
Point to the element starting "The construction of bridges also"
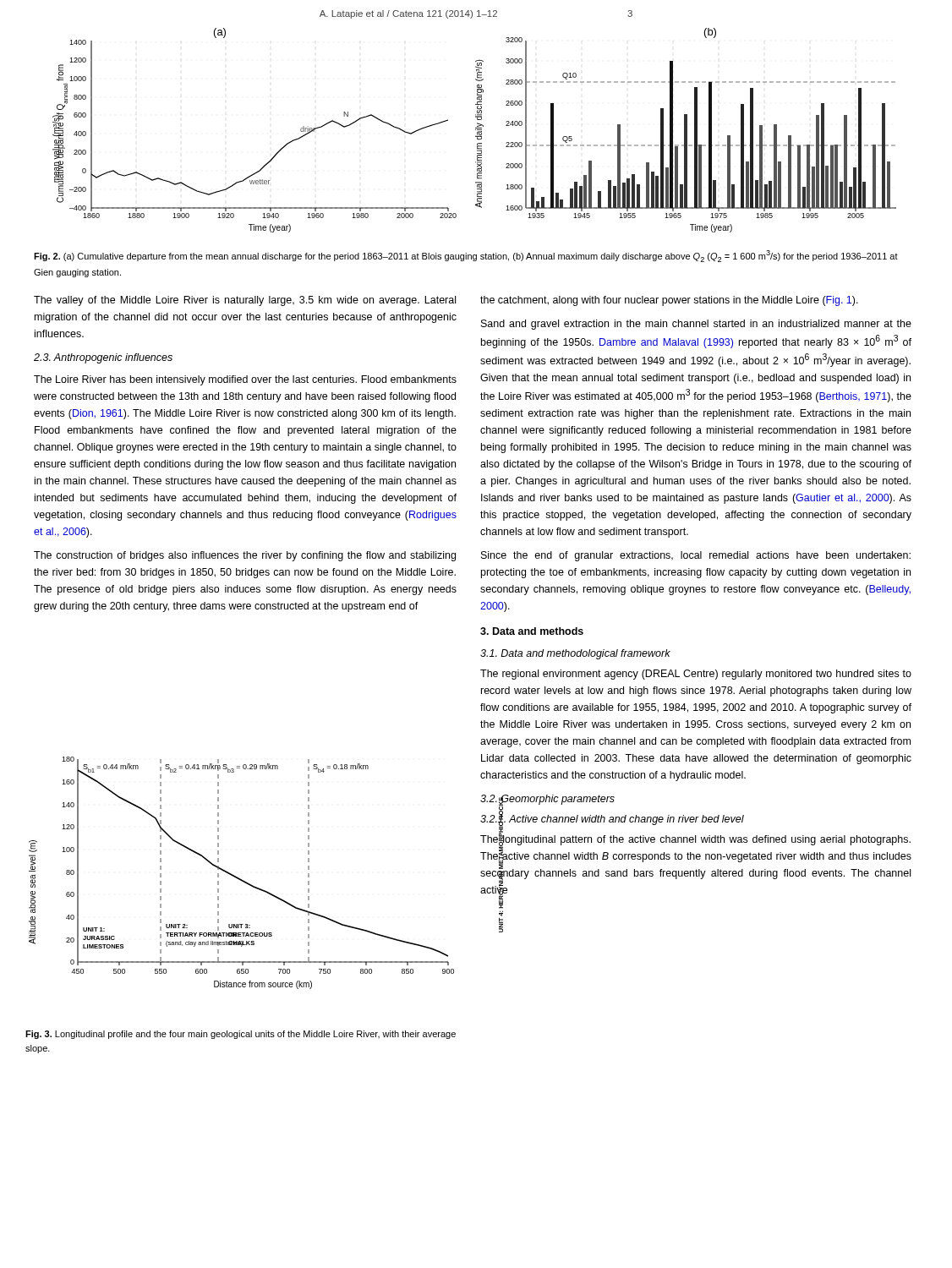coord(245,581)
